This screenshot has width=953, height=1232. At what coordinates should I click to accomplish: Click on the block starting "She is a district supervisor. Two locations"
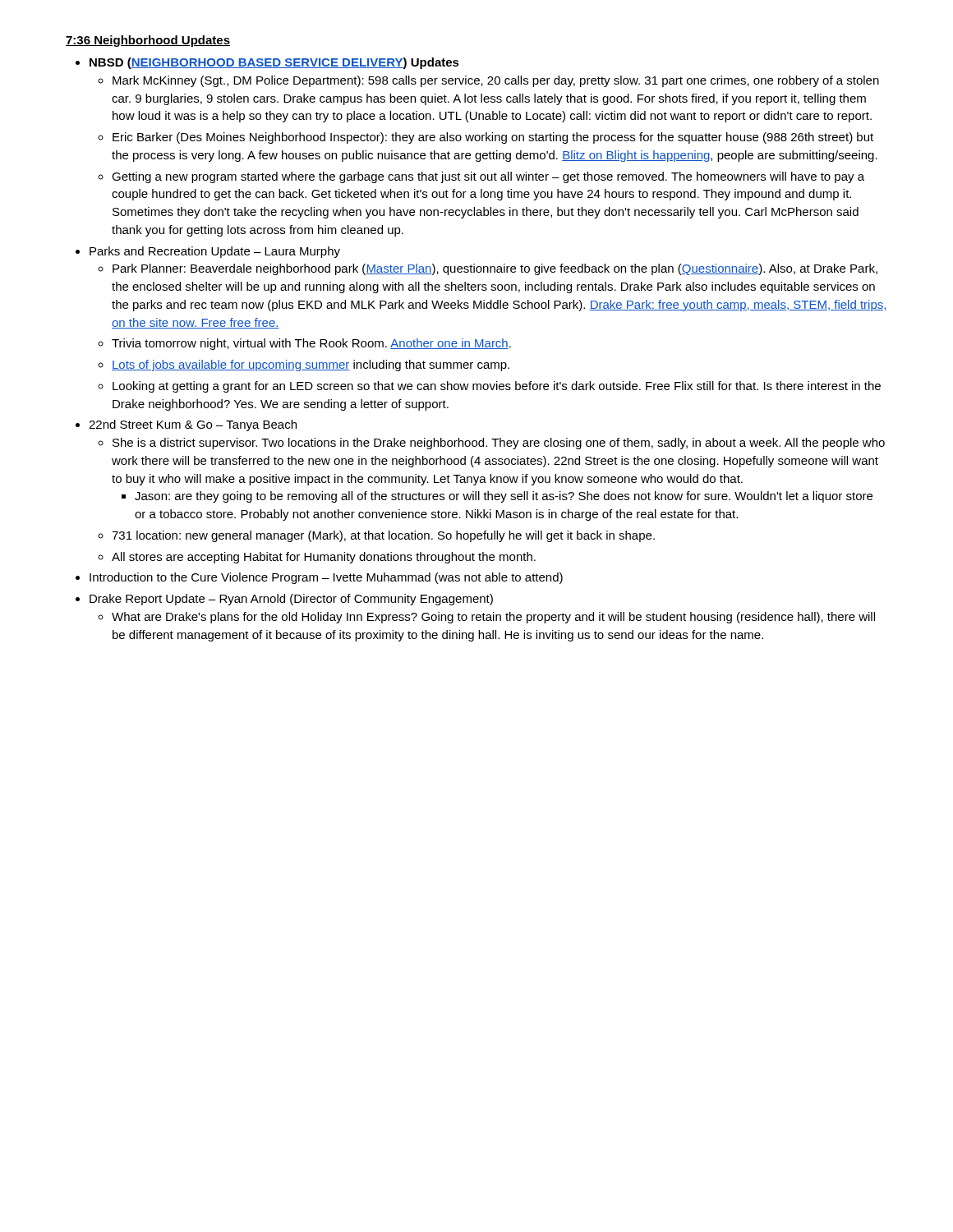pos(499,479)
